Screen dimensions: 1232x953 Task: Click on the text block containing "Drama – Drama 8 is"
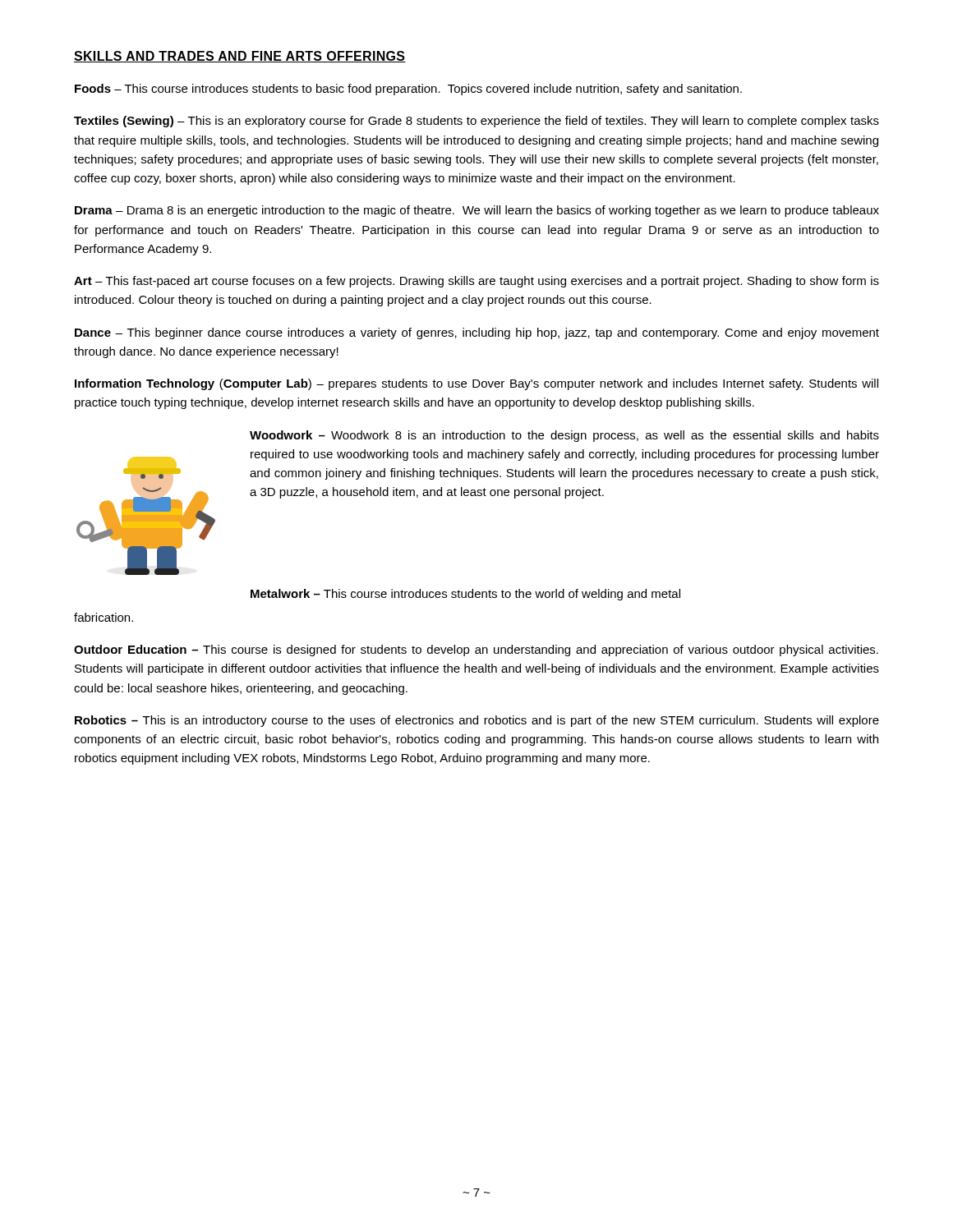tap(476, 229)
